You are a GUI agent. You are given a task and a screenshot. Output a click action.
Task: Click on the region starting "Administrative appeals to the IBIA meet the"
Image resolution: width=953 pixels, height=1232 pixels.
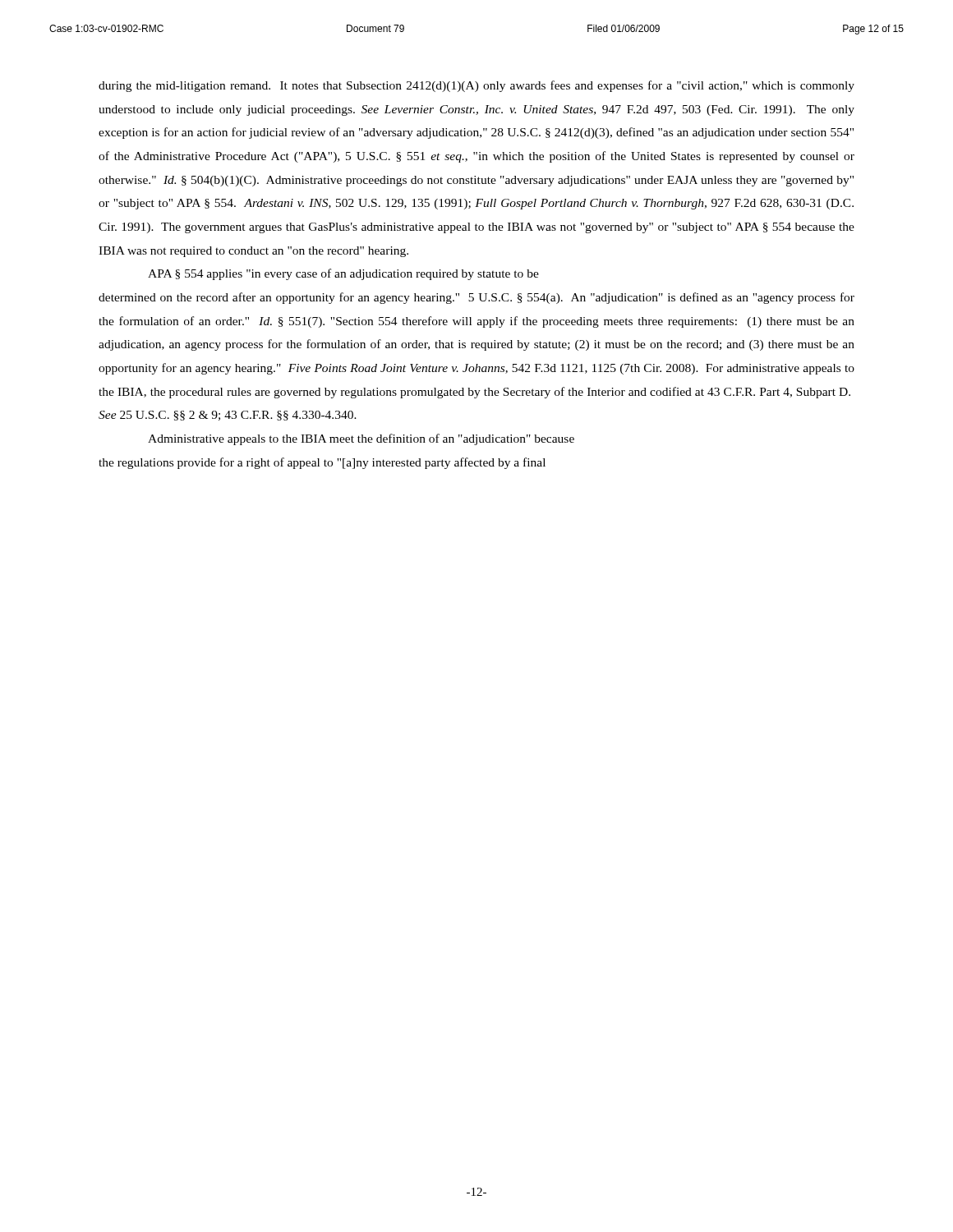[476, 448]
